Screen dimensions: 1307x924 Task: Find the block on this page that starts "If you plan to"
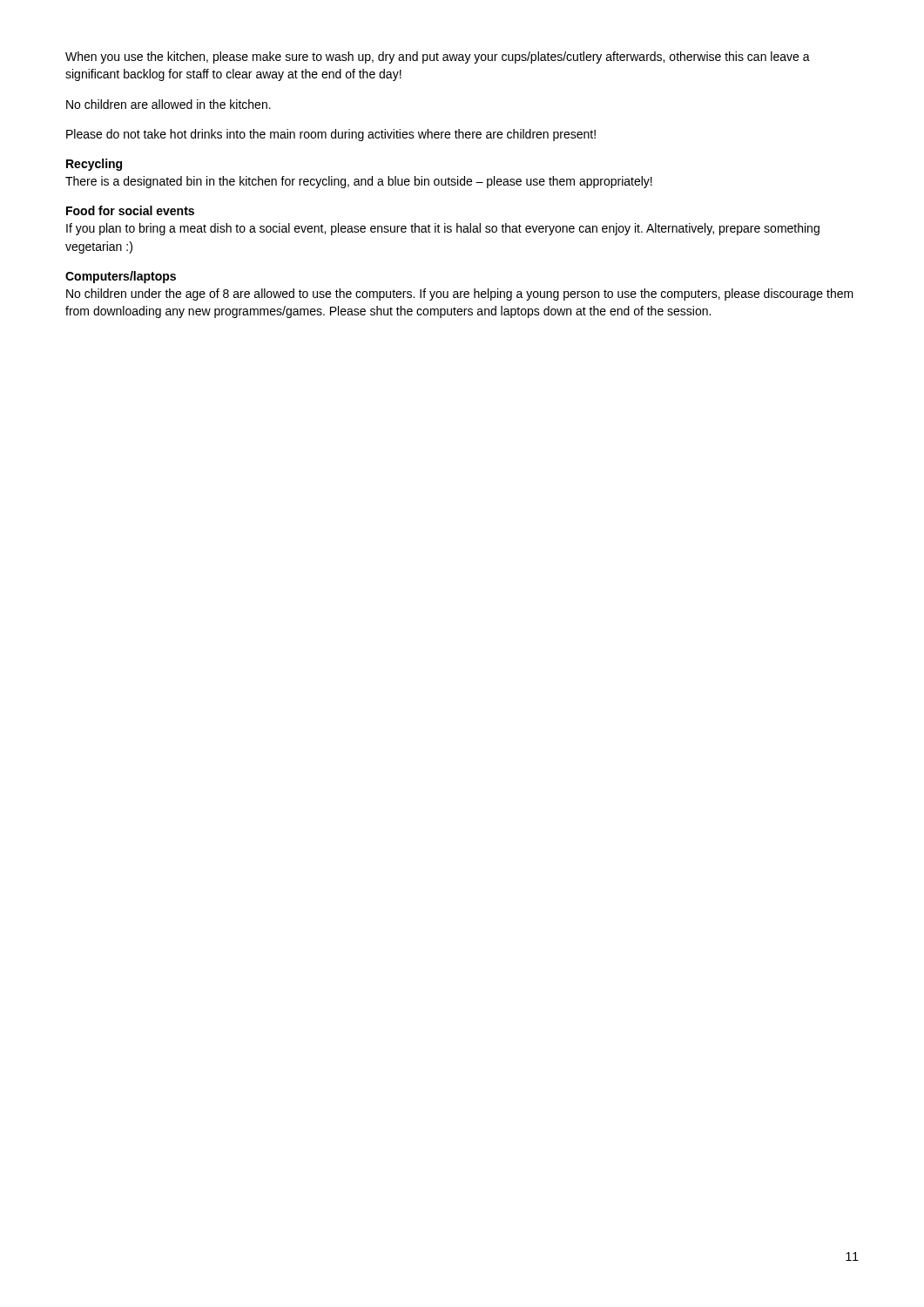coord(443,238)
